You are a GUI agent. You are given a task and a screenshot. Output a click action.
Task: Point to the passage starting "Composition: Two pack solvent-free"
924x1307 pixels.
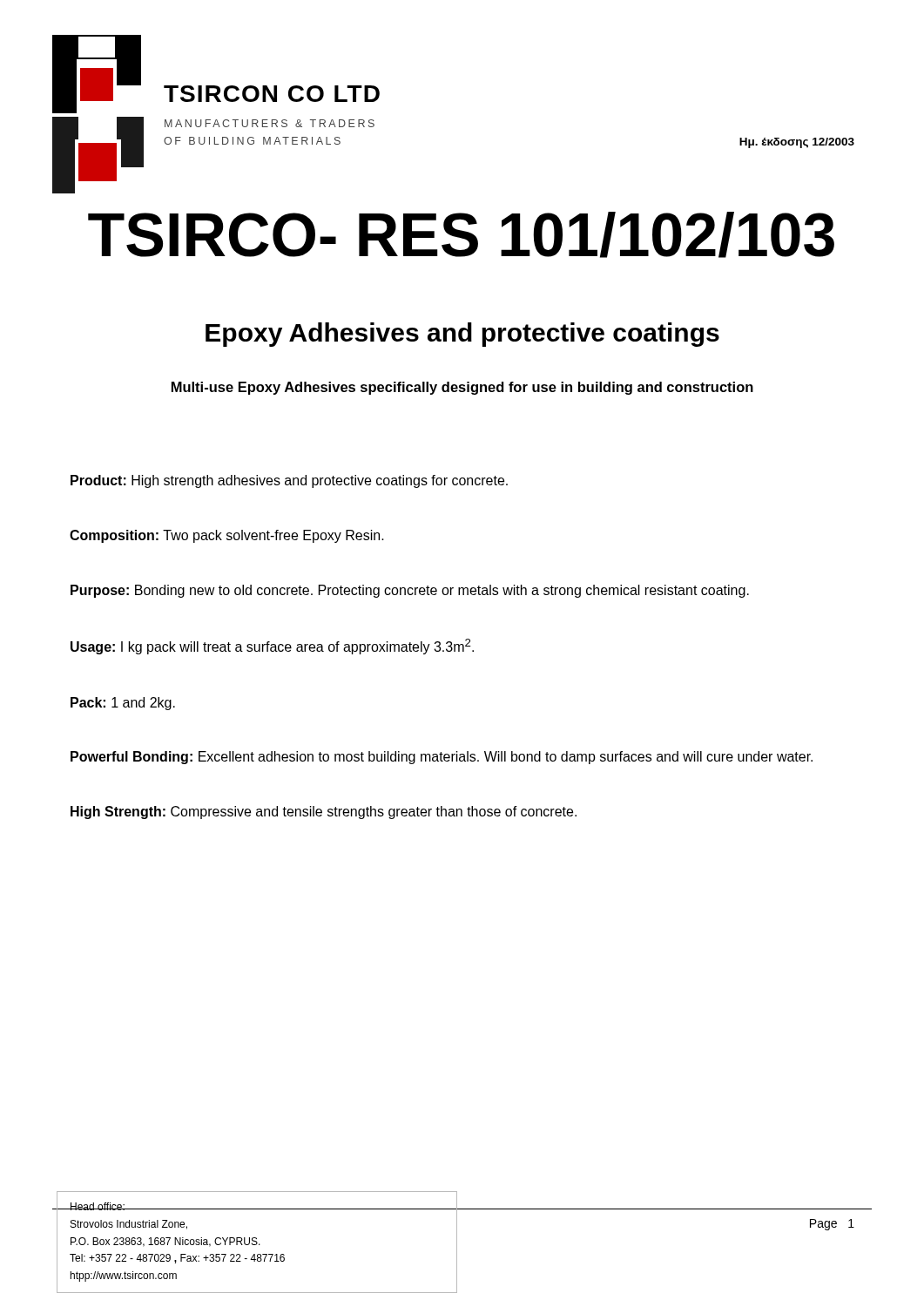(227, 535)
